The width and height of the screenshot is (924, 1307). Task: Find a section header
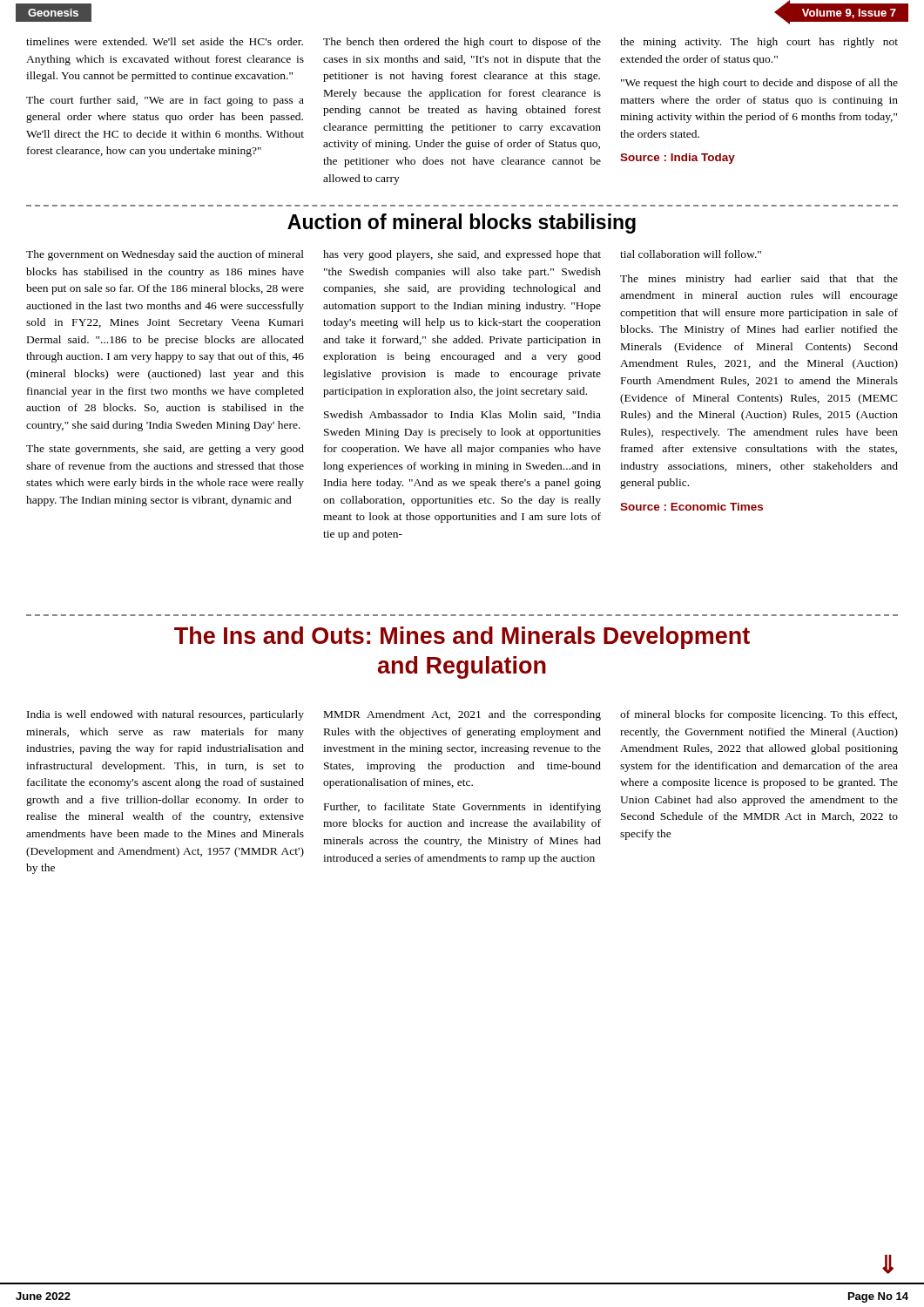462,222
